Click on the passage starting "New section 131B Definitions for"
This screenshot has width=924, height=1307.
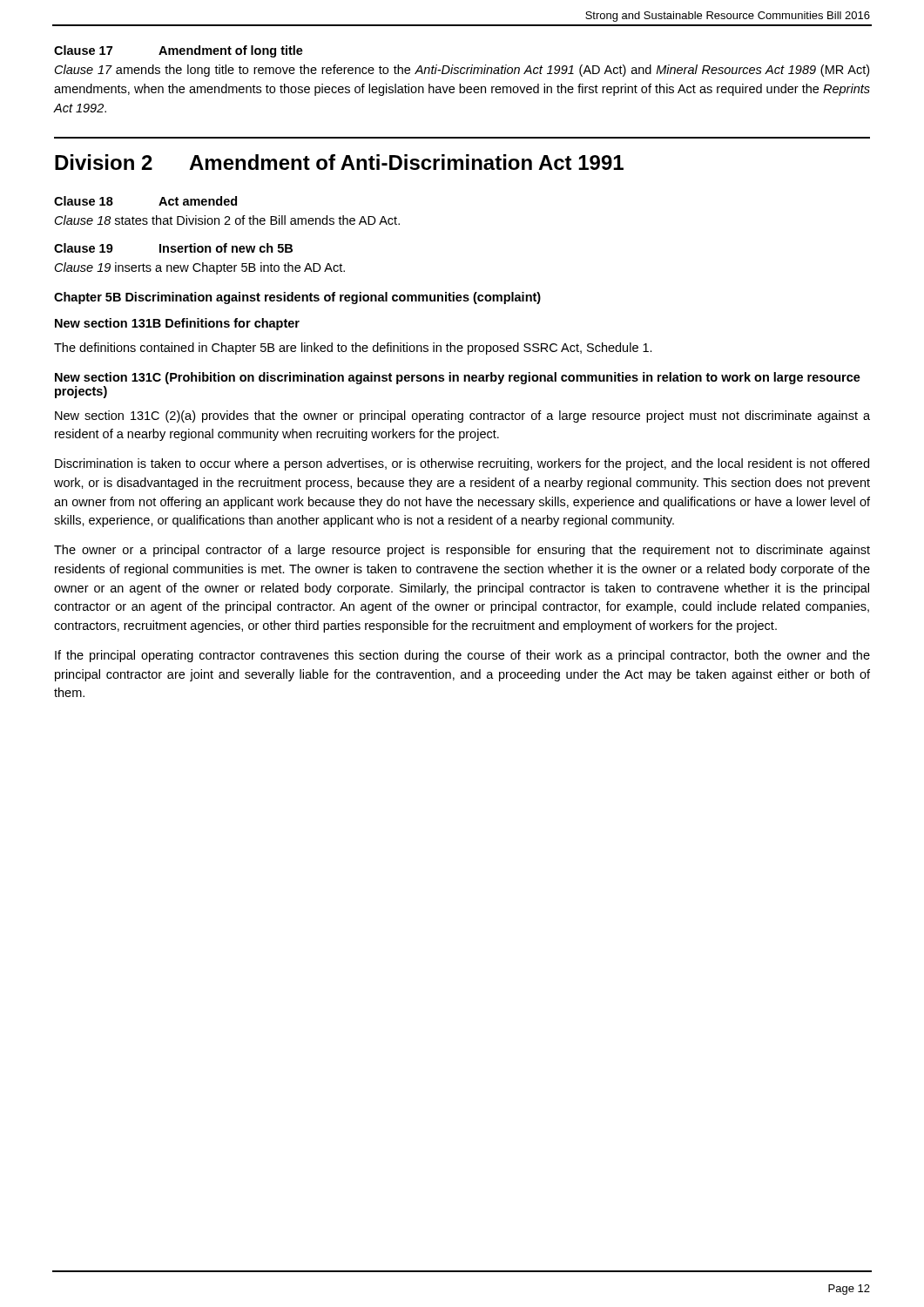click(177, 323)
